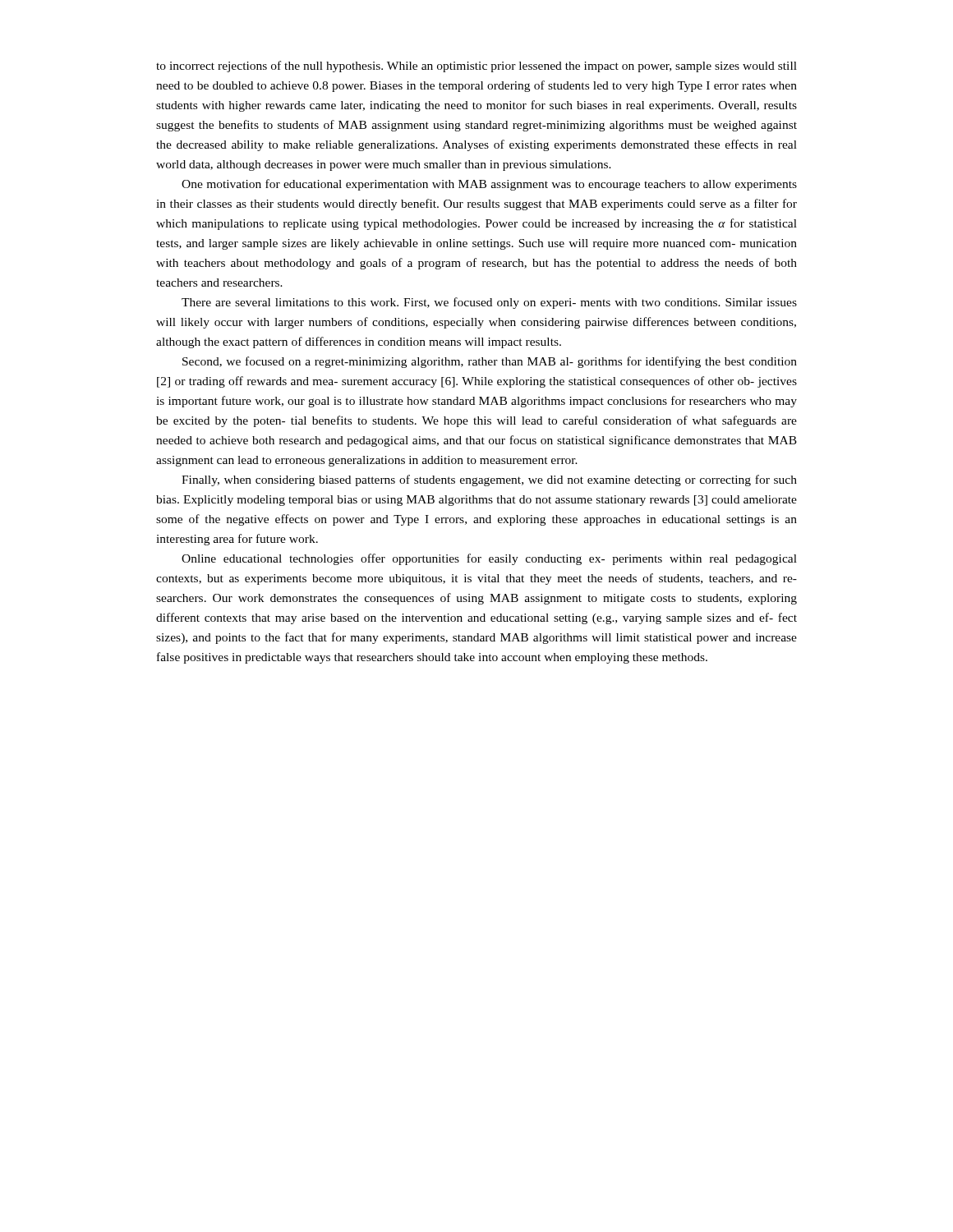953x1232 pixels.
Task: Point to the block beginning "Finally, when considering biased patterns"
Action: (x=476, y=510)
